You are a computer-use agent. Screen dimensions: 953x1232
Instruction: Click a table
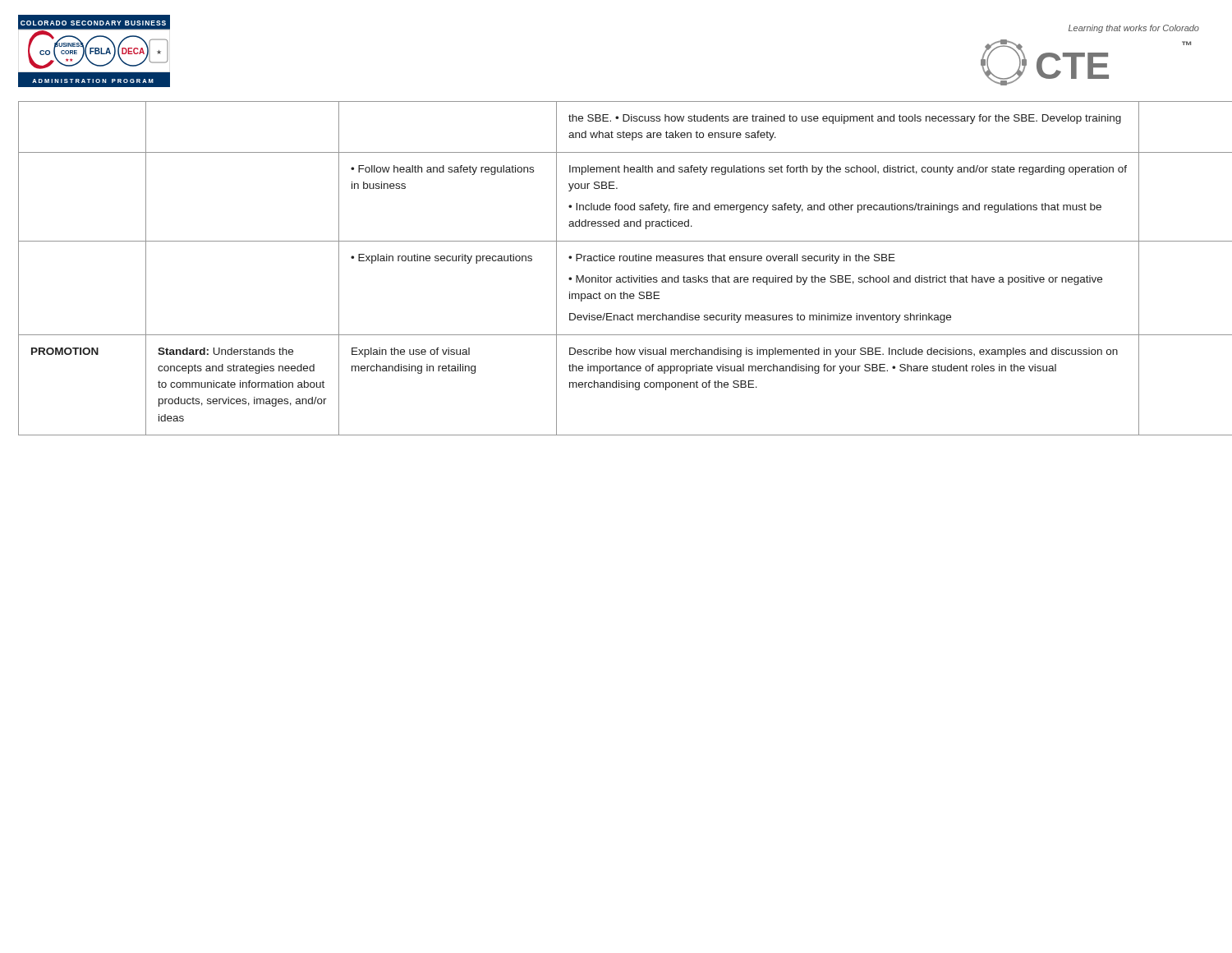(x=616, y=268)
